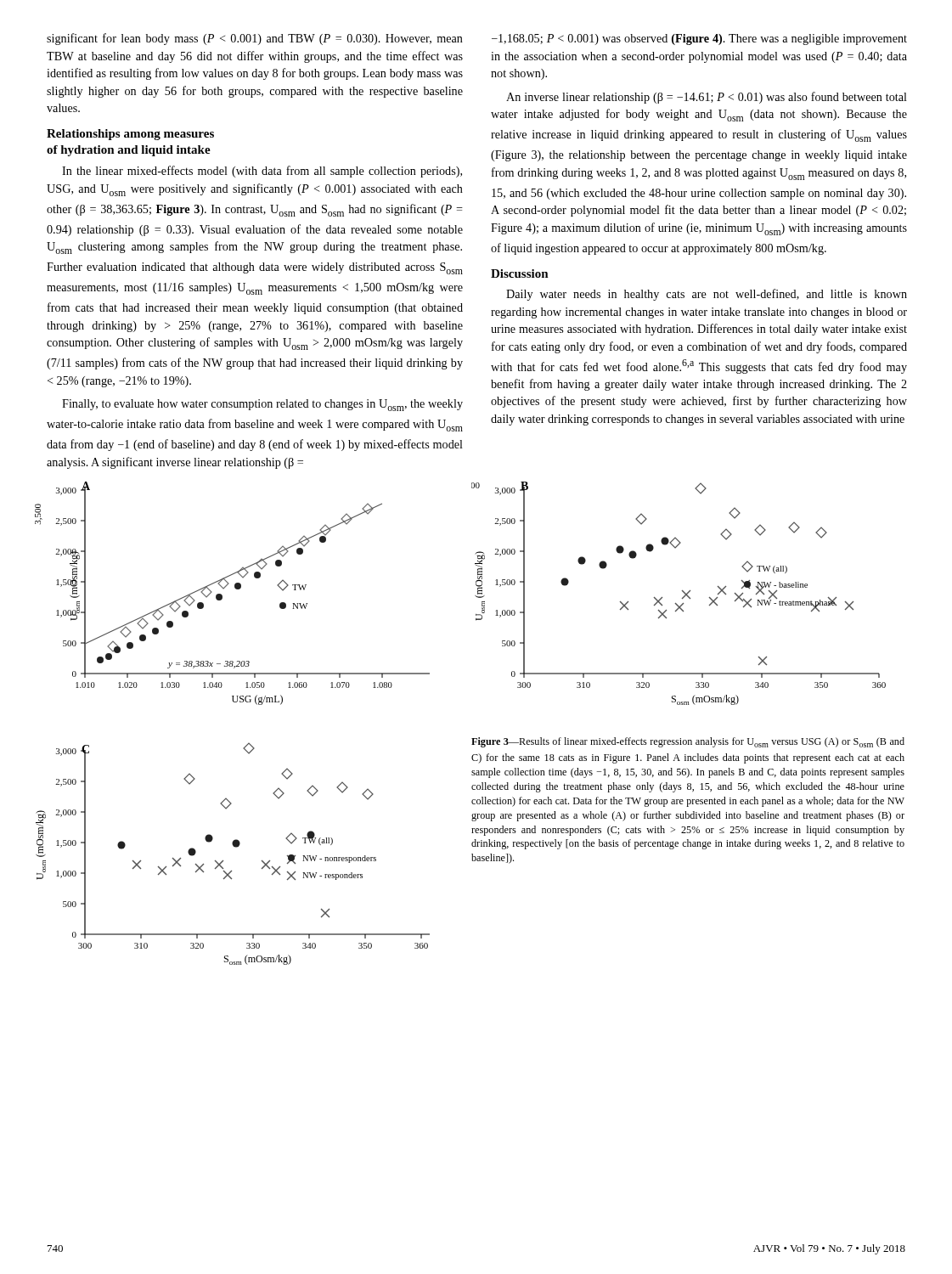Locate the block starting "Daily water needs in"

pyautogui.click(x=699, y=357)
